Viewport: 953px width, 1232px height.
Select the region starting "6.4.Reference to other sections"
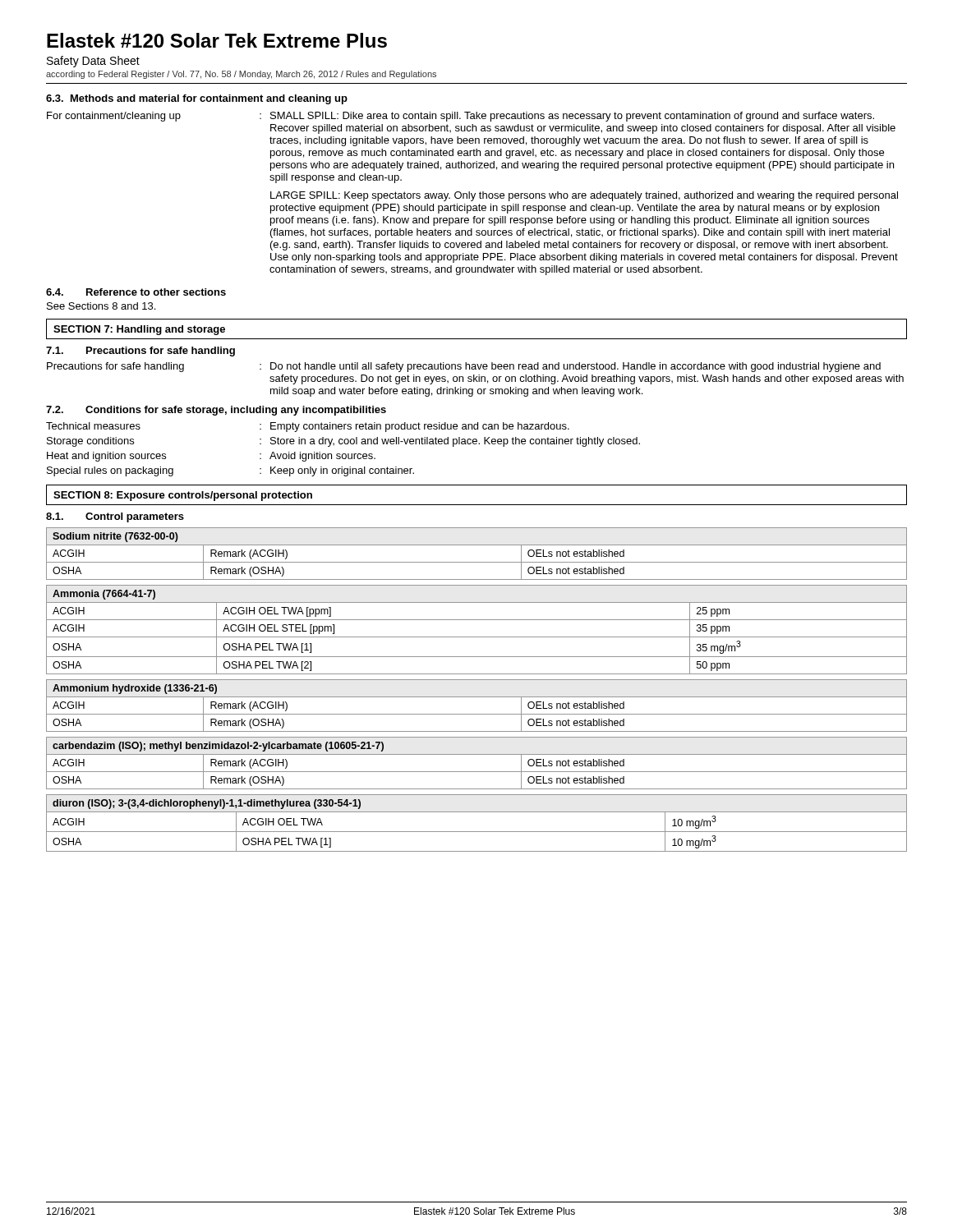[x=136, y=292]
